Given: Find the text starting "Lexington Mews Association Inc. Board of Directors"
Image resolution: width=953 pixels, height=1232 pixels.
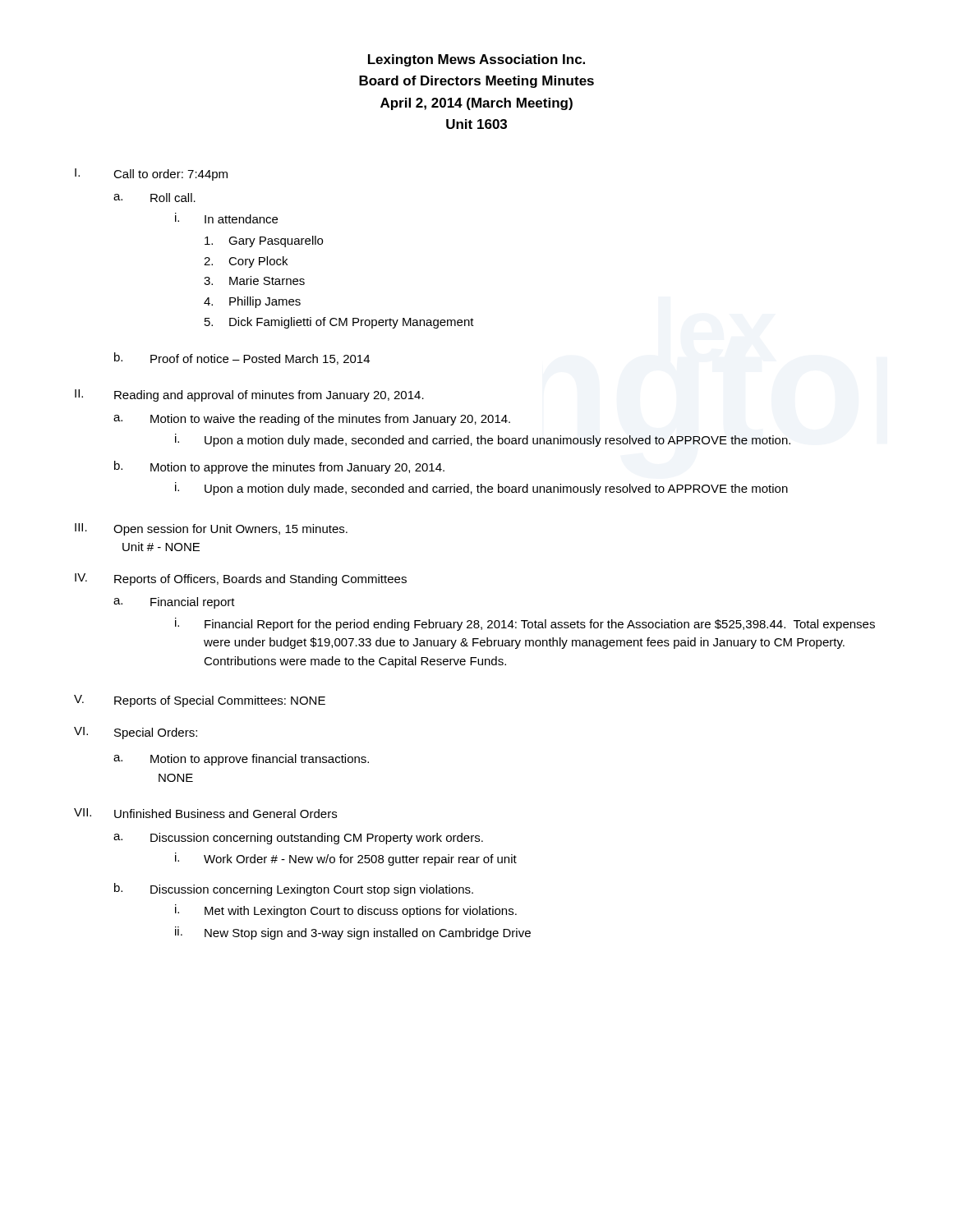Looking at the screenshot, I should pyautogui.click(x=476, y=93).
